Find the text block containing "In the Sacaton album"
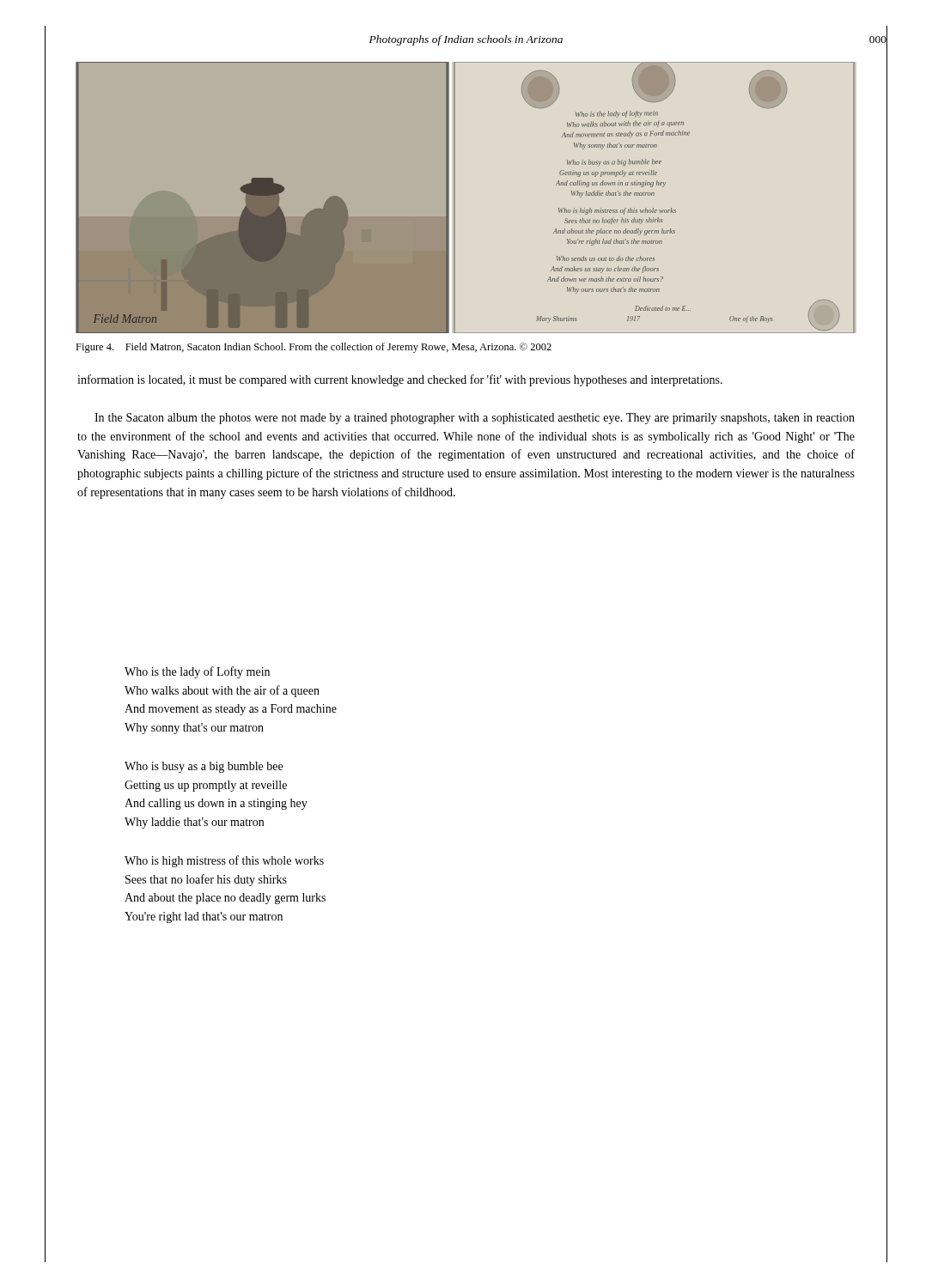This screenshot has width=932, height=1288. point(466,455)
